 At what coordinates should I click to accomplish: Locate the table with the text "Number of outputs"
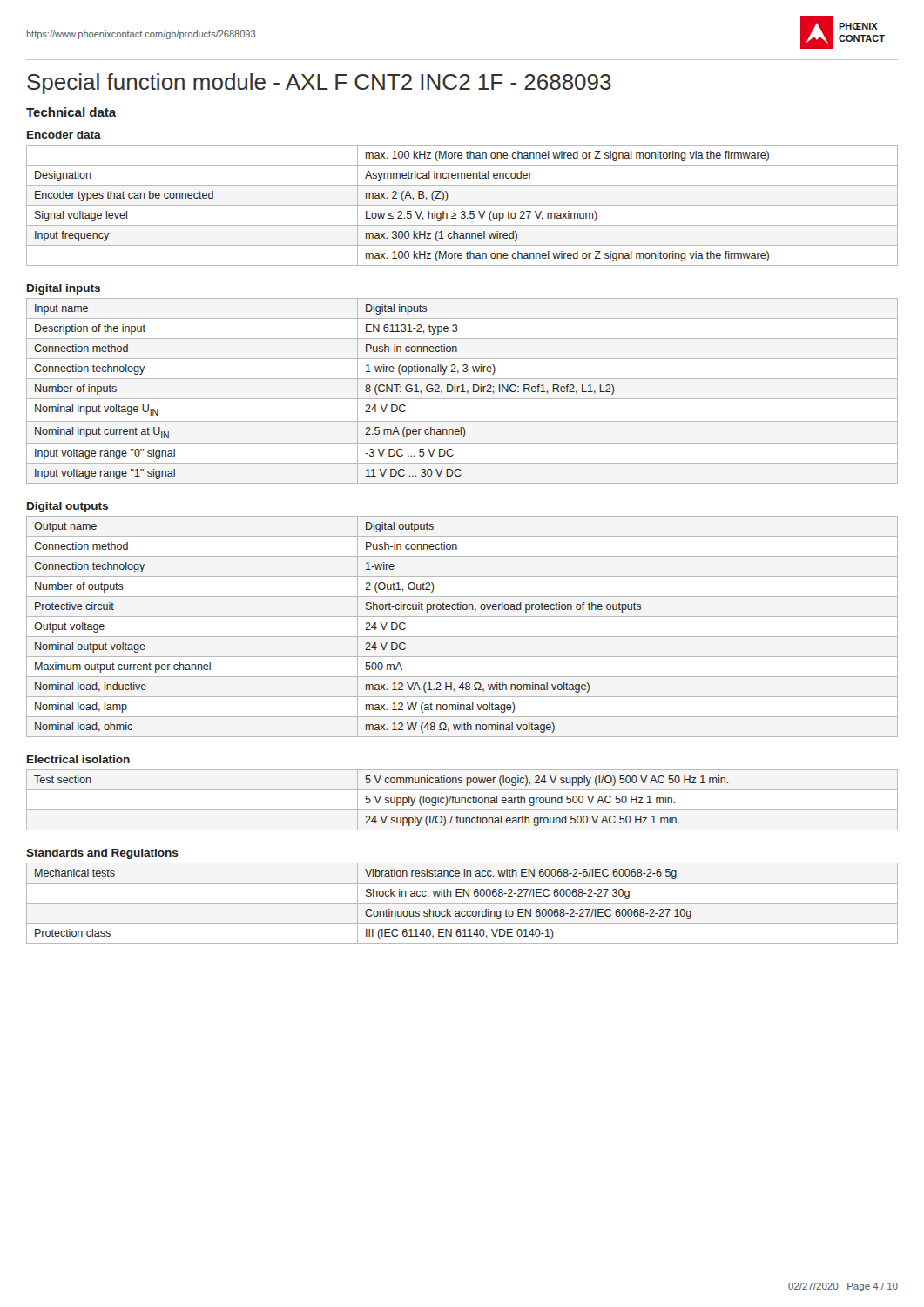(x=462, y=627)
